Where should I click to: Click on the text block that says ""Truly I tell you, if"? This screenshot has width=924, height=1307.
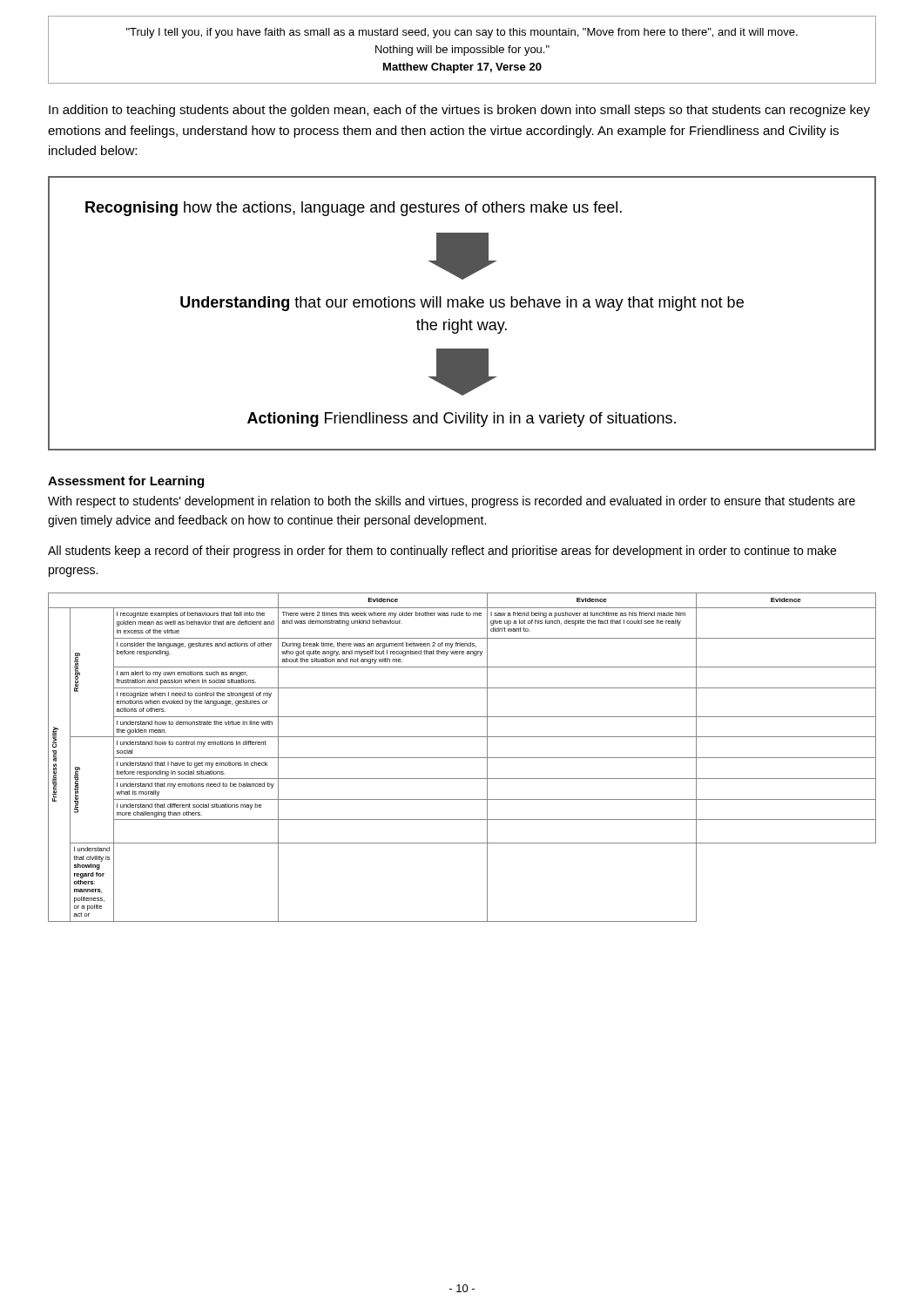tap(462, 49)
